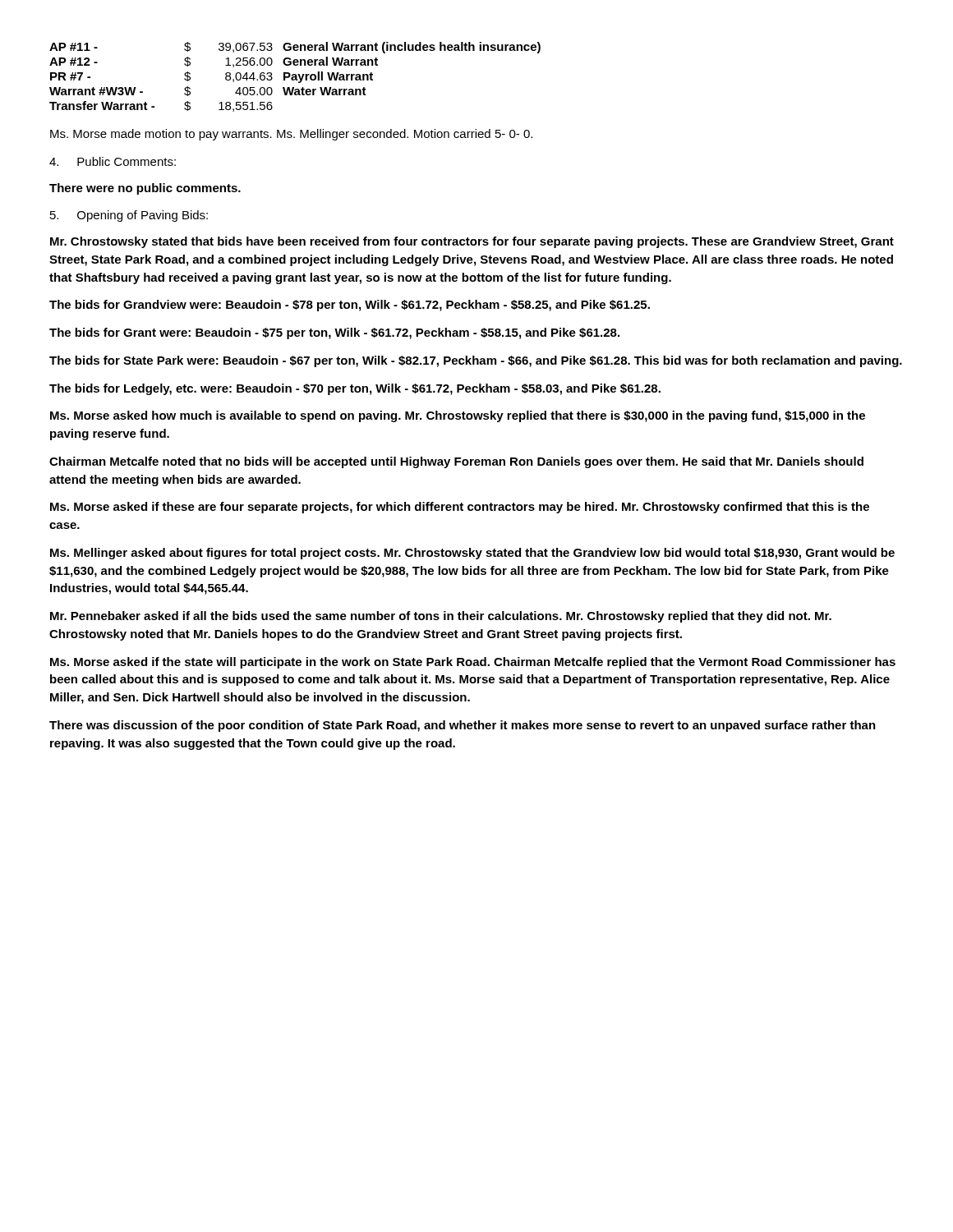
Task: Click the passage that begins "Ms. Morse asked how much is available"
Action: 457,424
